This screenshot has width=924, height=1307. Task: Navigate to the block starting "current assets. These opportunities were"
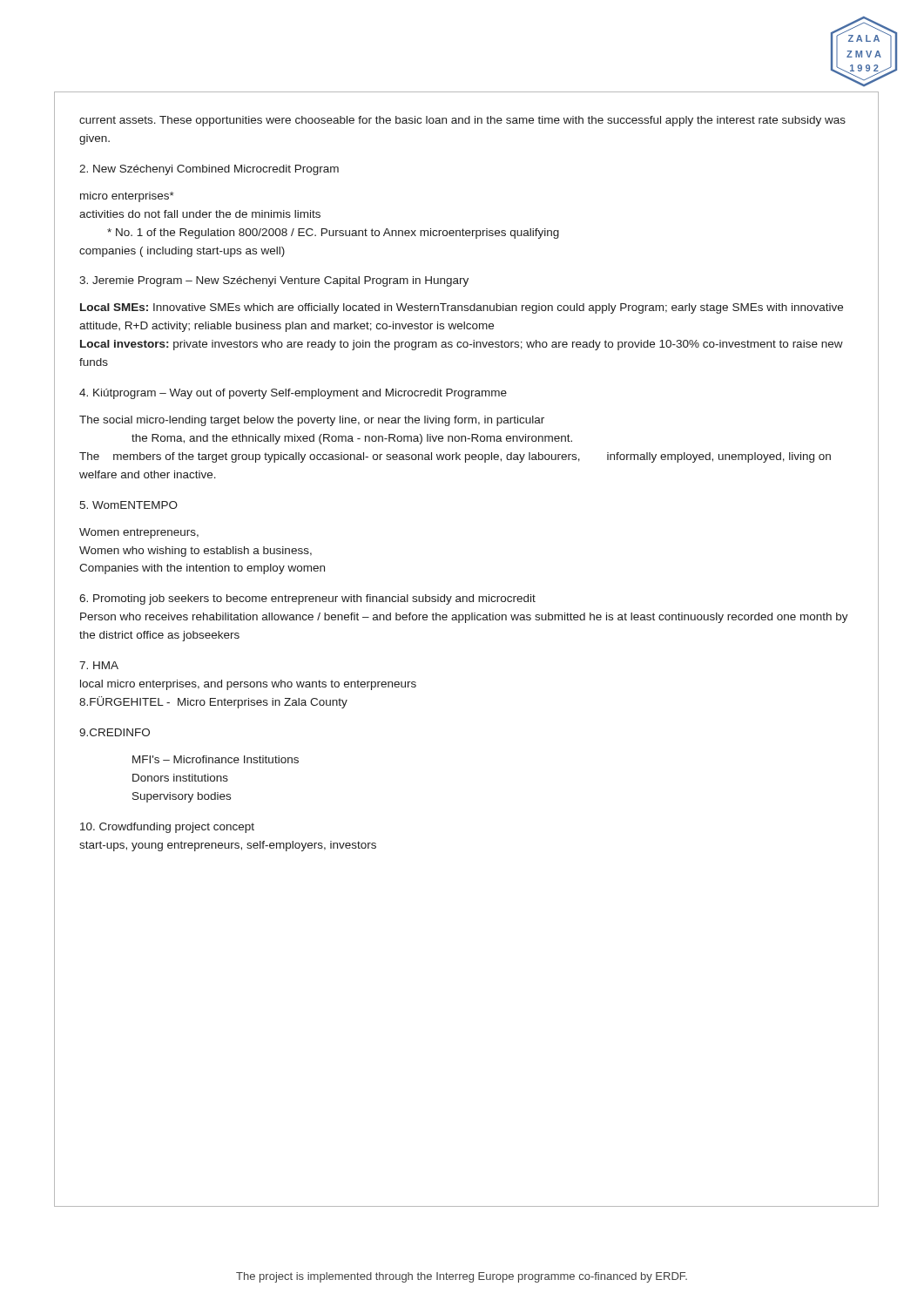tap(462, 129)
